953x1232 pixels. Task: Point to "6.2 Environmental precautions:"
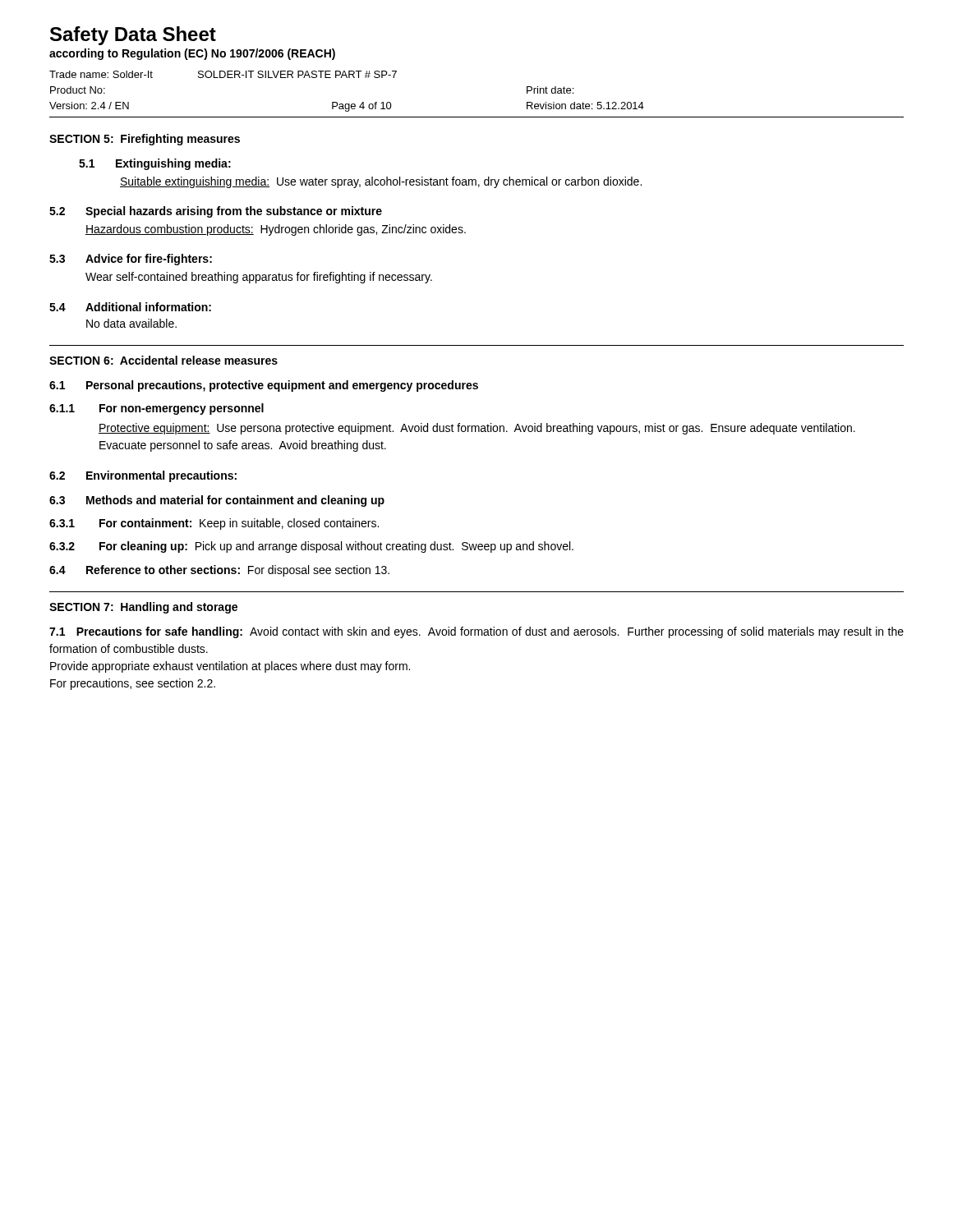143,476
